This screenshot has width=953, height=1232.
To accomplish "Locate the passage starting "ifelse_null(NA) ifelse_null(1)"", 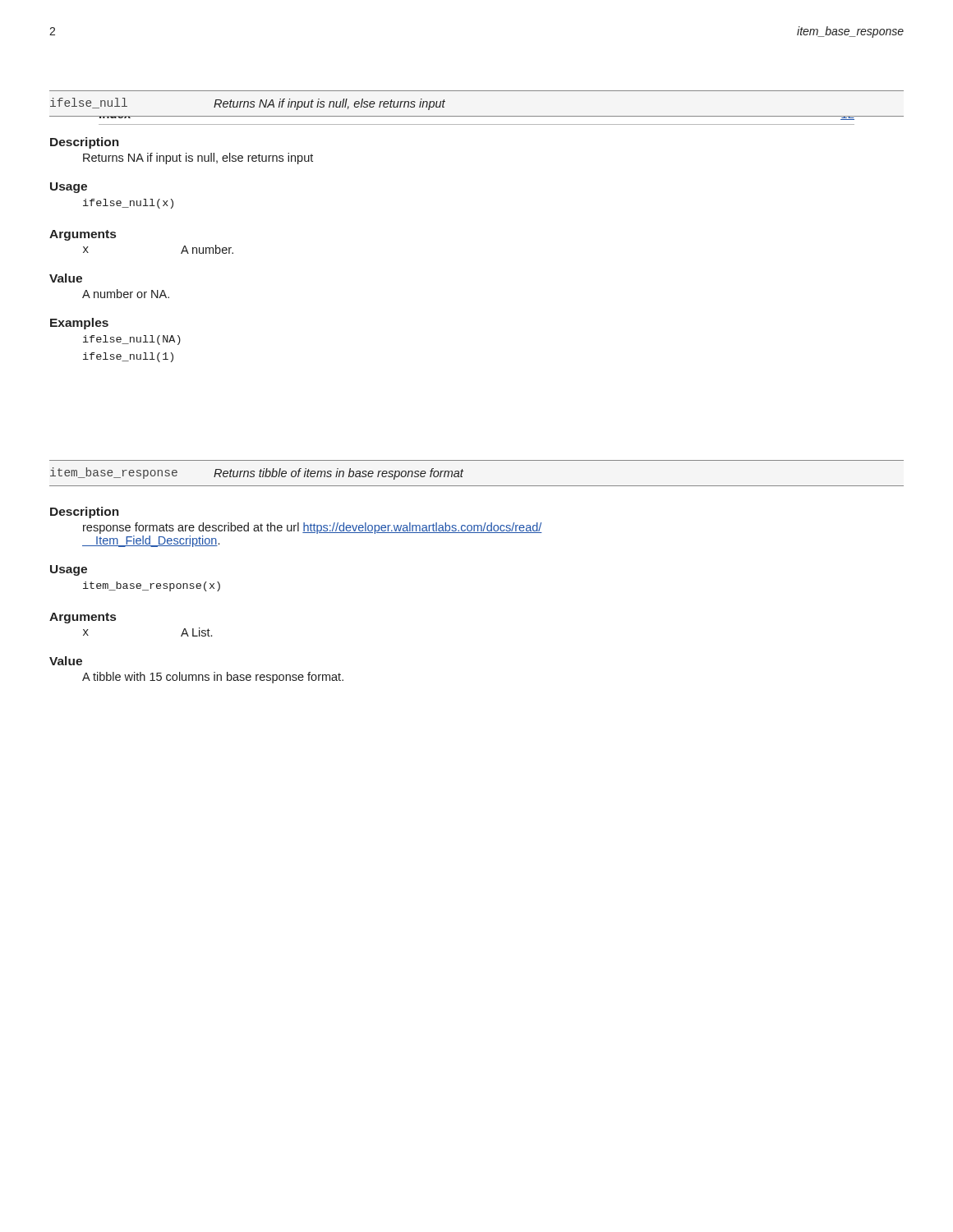I will tap(132, 348).
